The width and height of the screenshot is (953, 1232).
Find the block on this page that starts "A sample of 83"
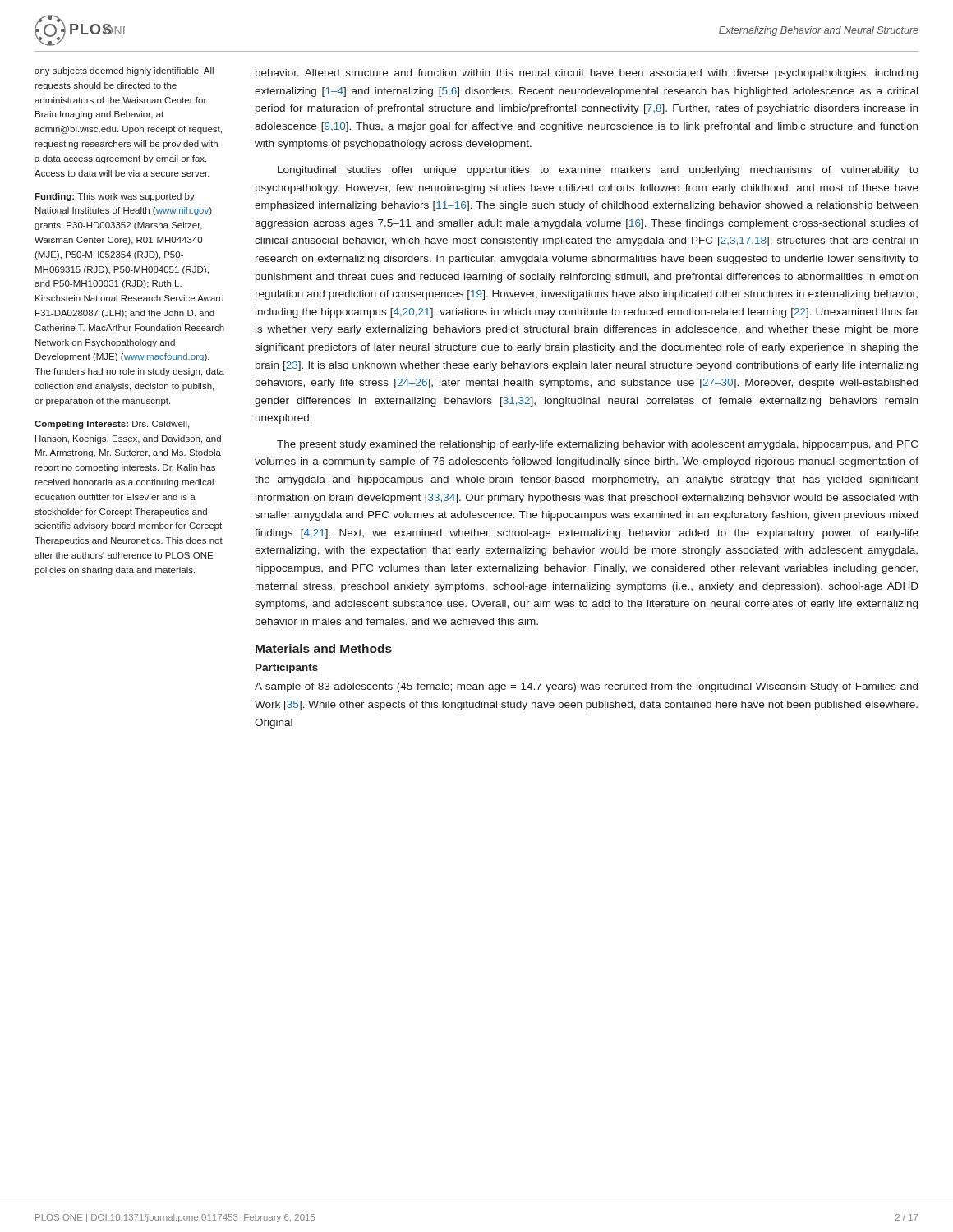point(587,705)
